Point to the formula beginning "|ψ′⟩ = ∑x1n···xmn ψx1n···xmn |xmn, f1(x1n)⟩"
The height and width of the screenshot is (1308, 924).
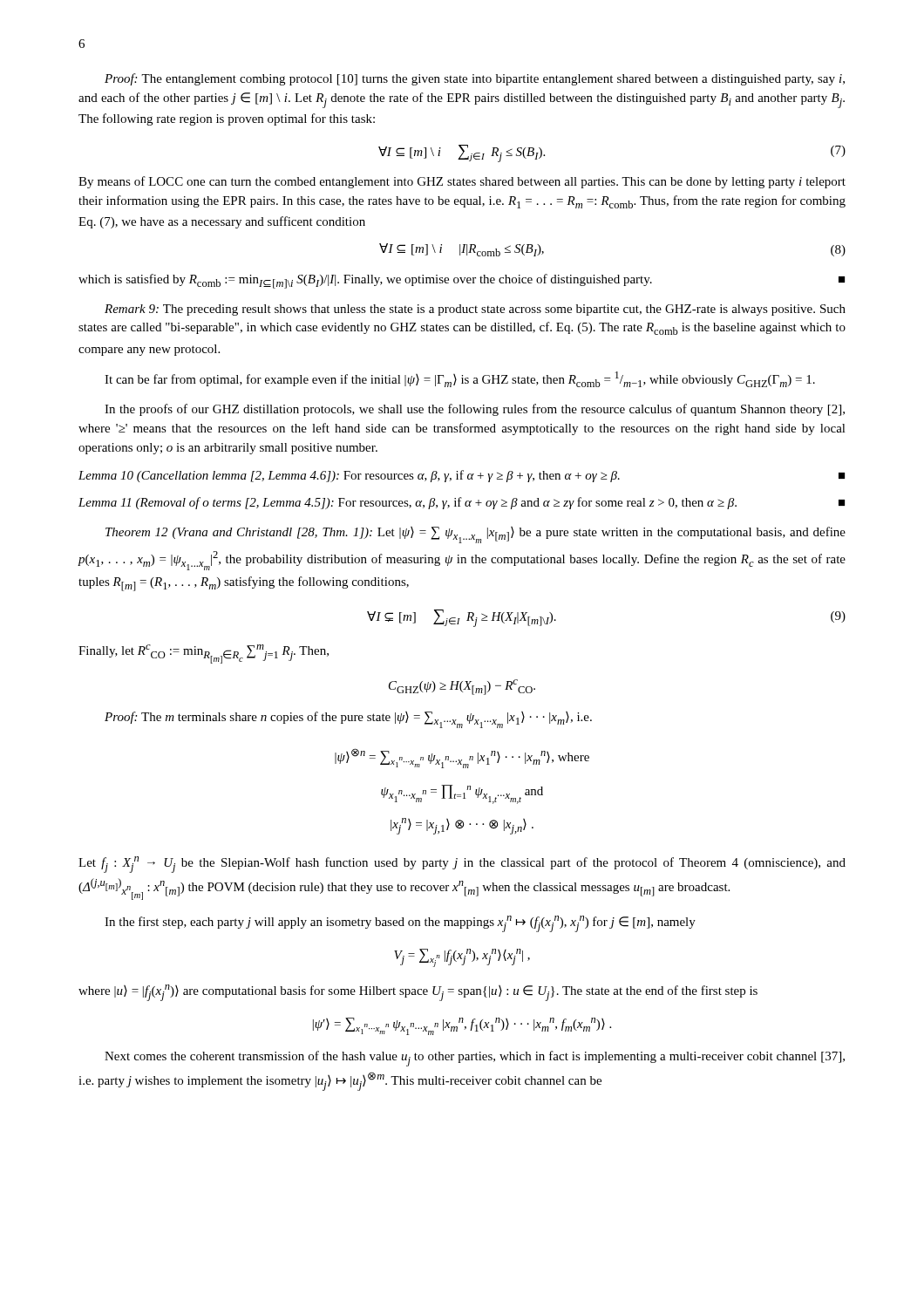462,1025
